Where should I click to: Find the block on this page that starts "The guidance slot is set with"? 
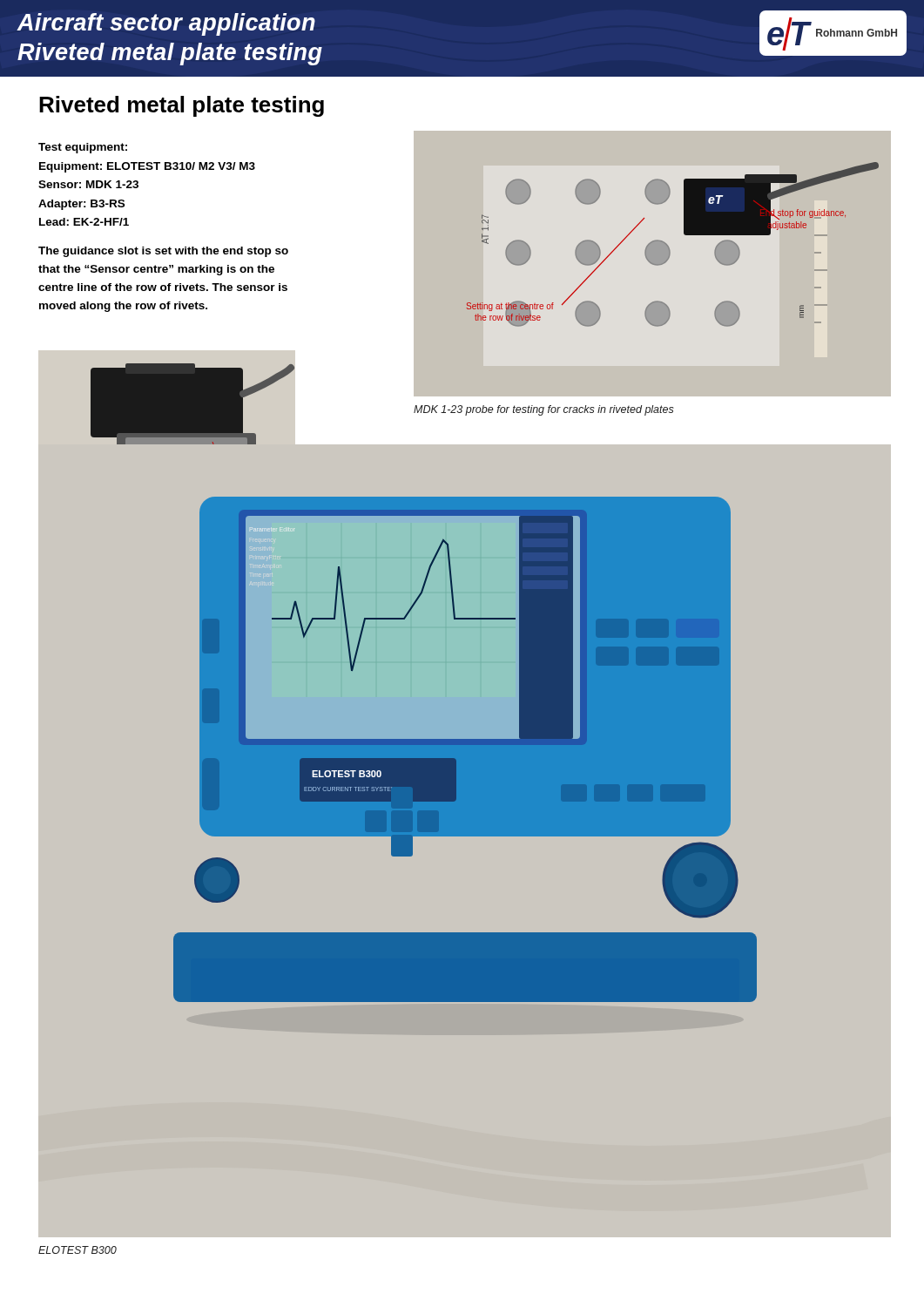click(x=163, y=278)
